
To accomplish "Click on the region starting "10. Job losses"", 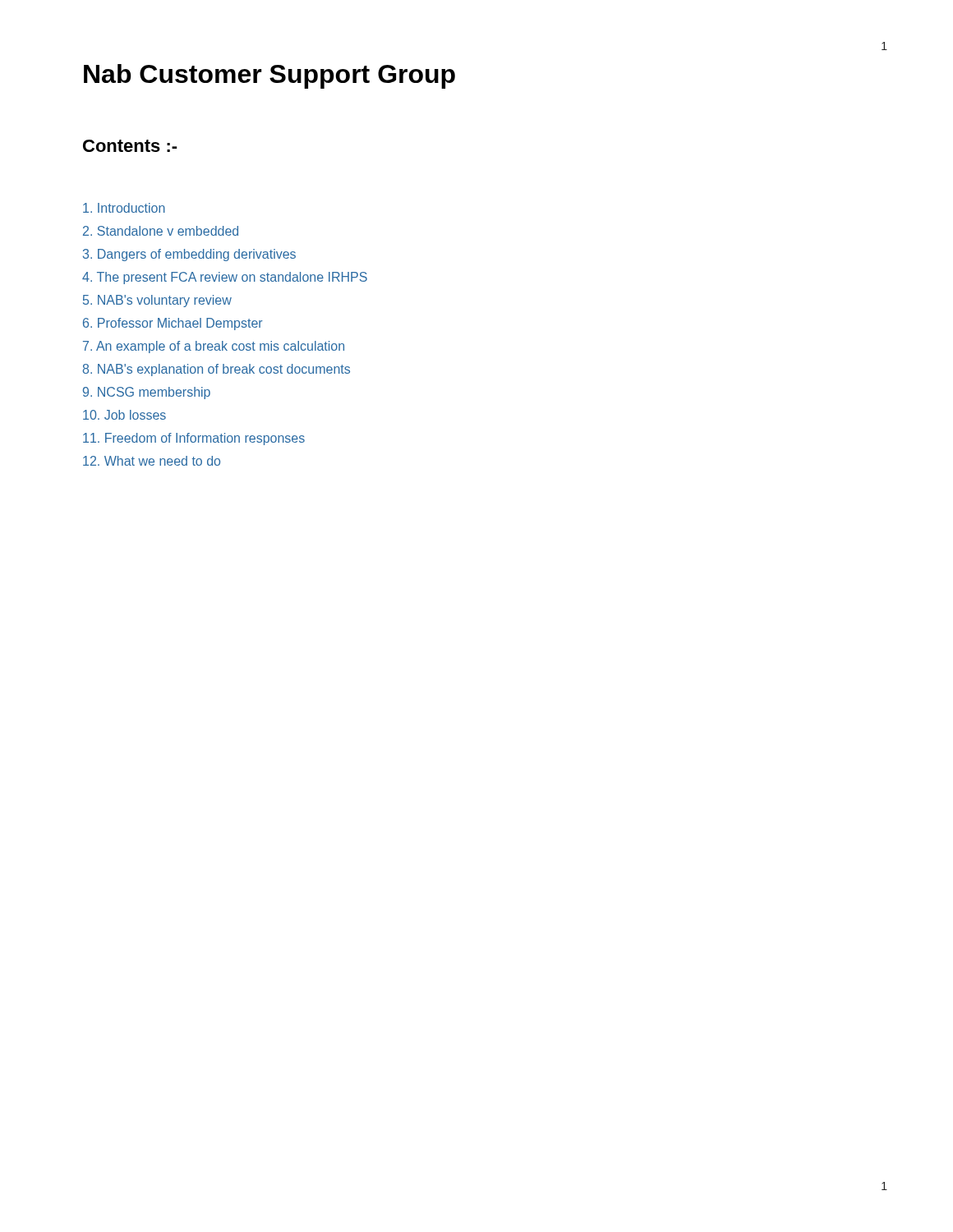I will coord(124,415).
